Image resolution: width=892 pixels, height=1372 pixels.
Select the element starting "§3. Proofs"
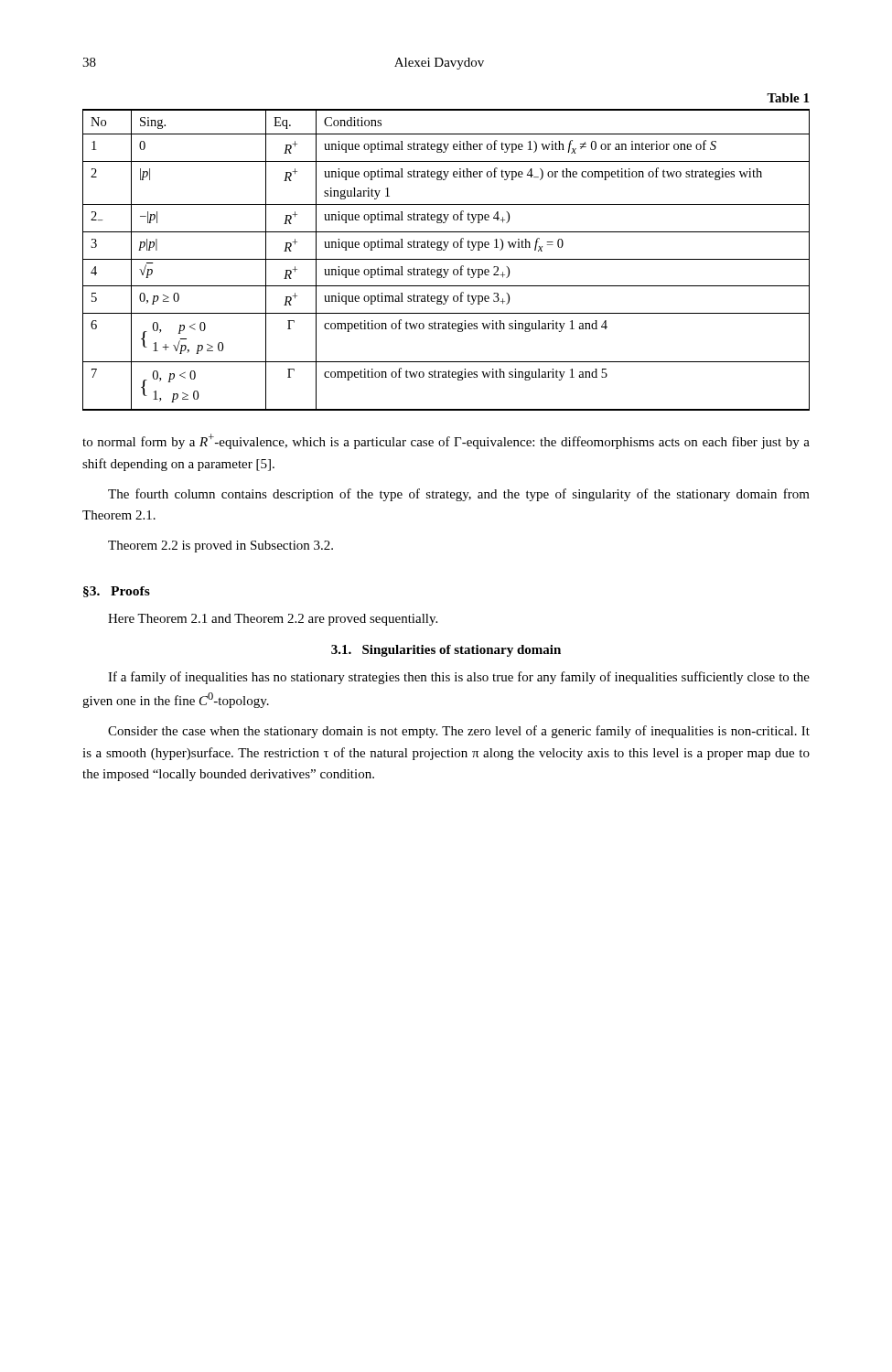(x=116, y=590)
